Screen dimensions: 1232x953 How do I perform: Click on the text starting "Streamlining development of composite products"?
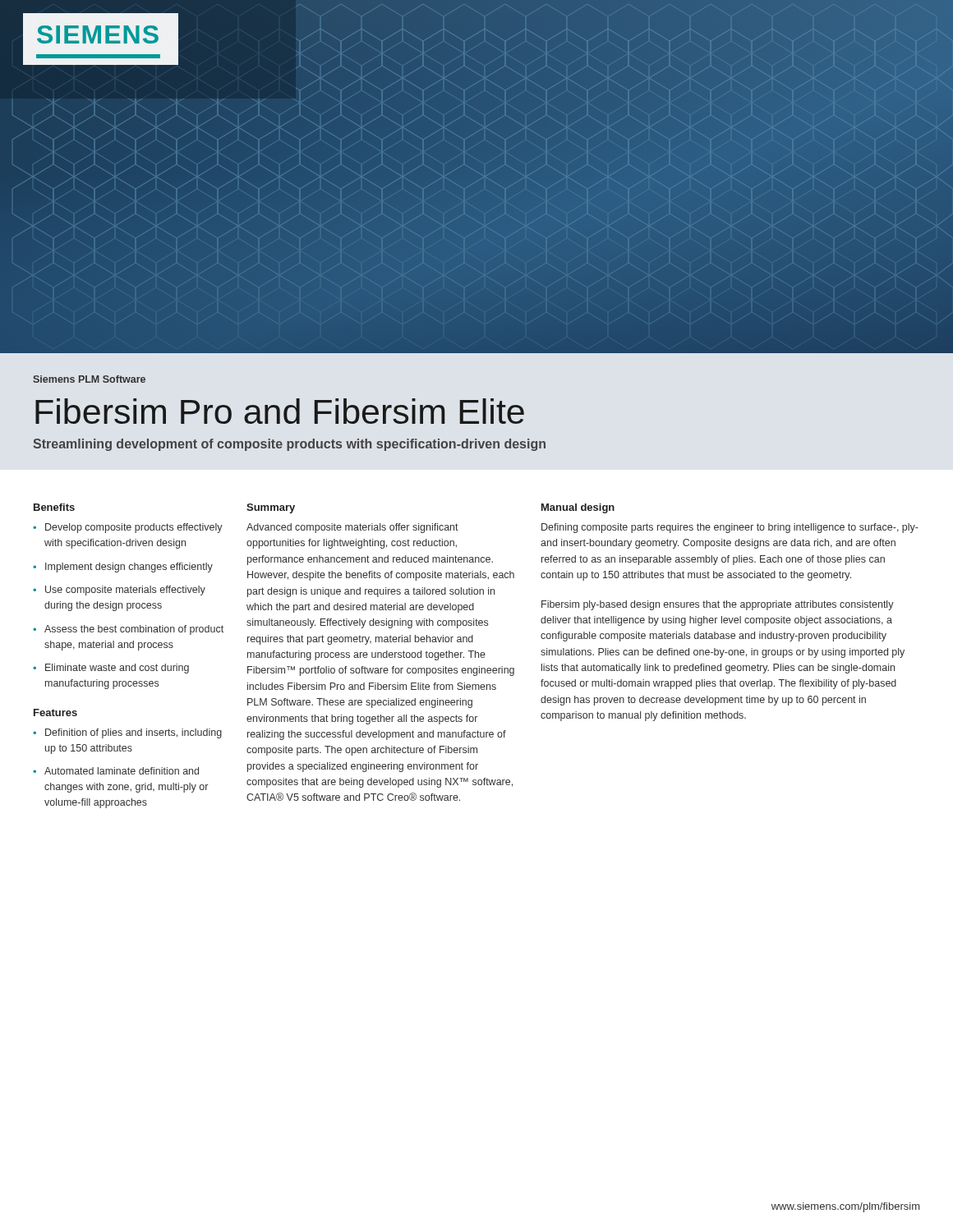pyautogui.click(x=290, y=444)
